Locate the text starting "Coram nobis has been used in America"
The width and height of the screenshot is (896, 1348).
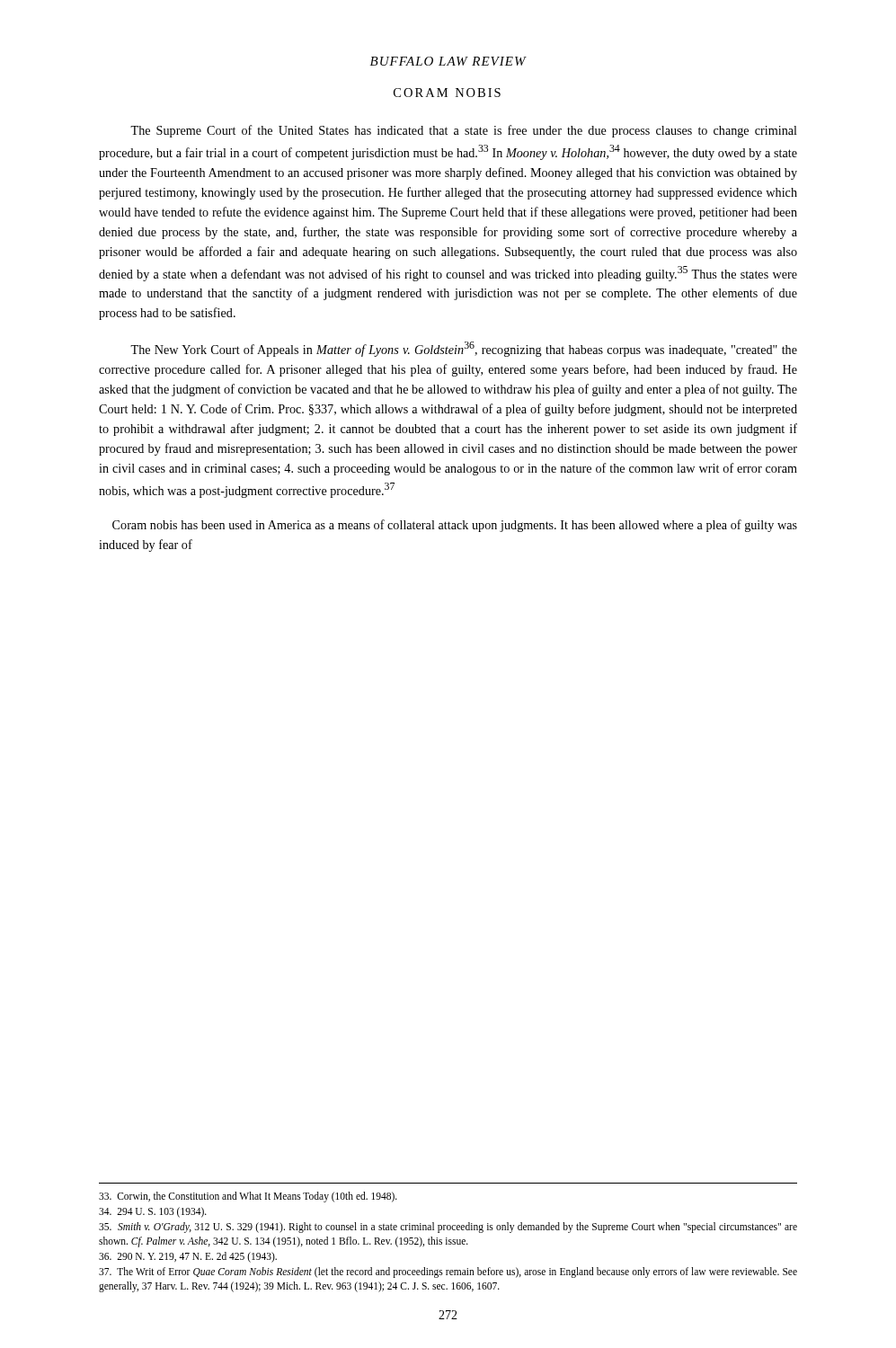point(448,535)
